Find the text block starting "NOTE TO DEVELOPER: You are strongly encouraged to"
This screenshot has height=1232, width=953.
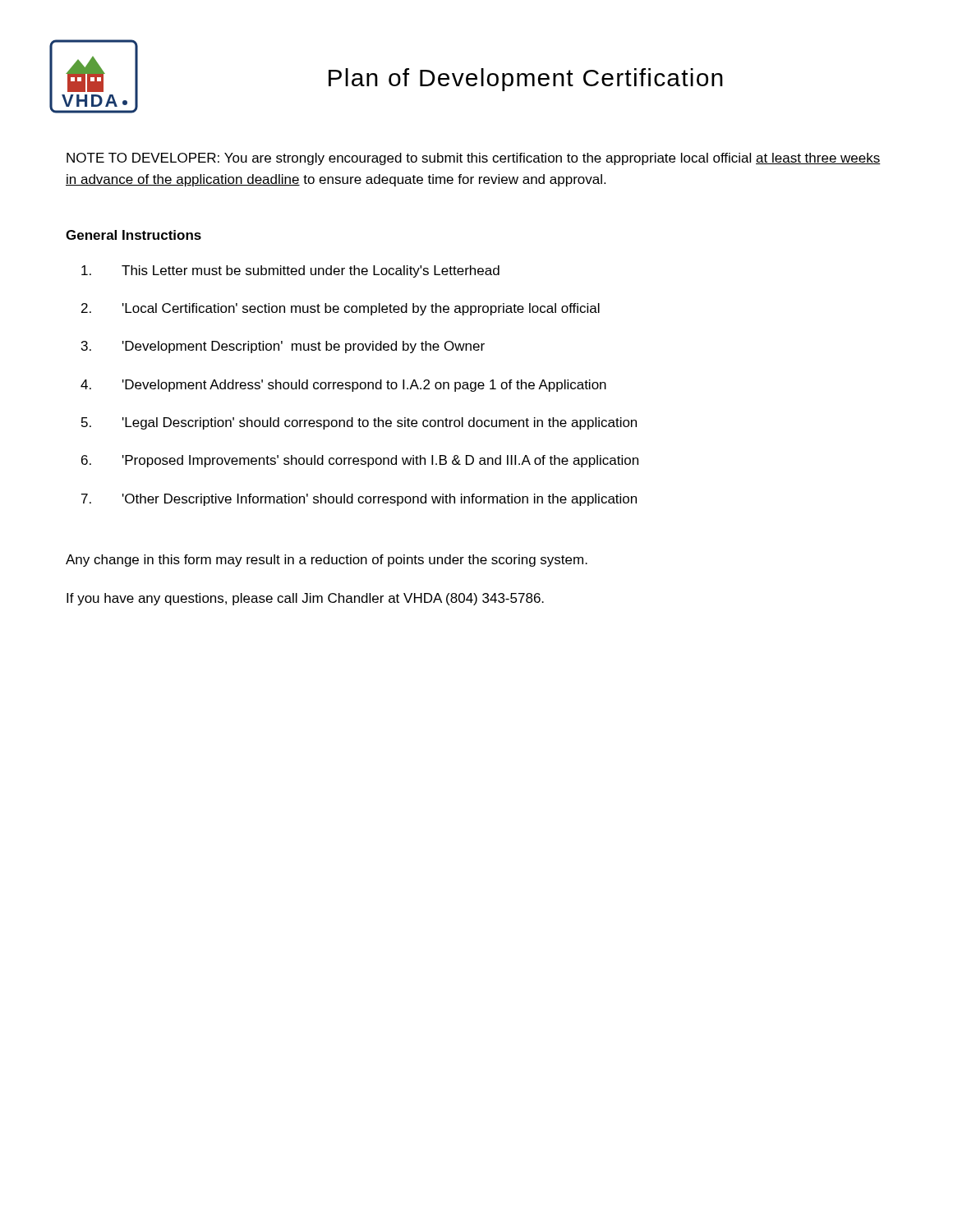tap(473, 169)
